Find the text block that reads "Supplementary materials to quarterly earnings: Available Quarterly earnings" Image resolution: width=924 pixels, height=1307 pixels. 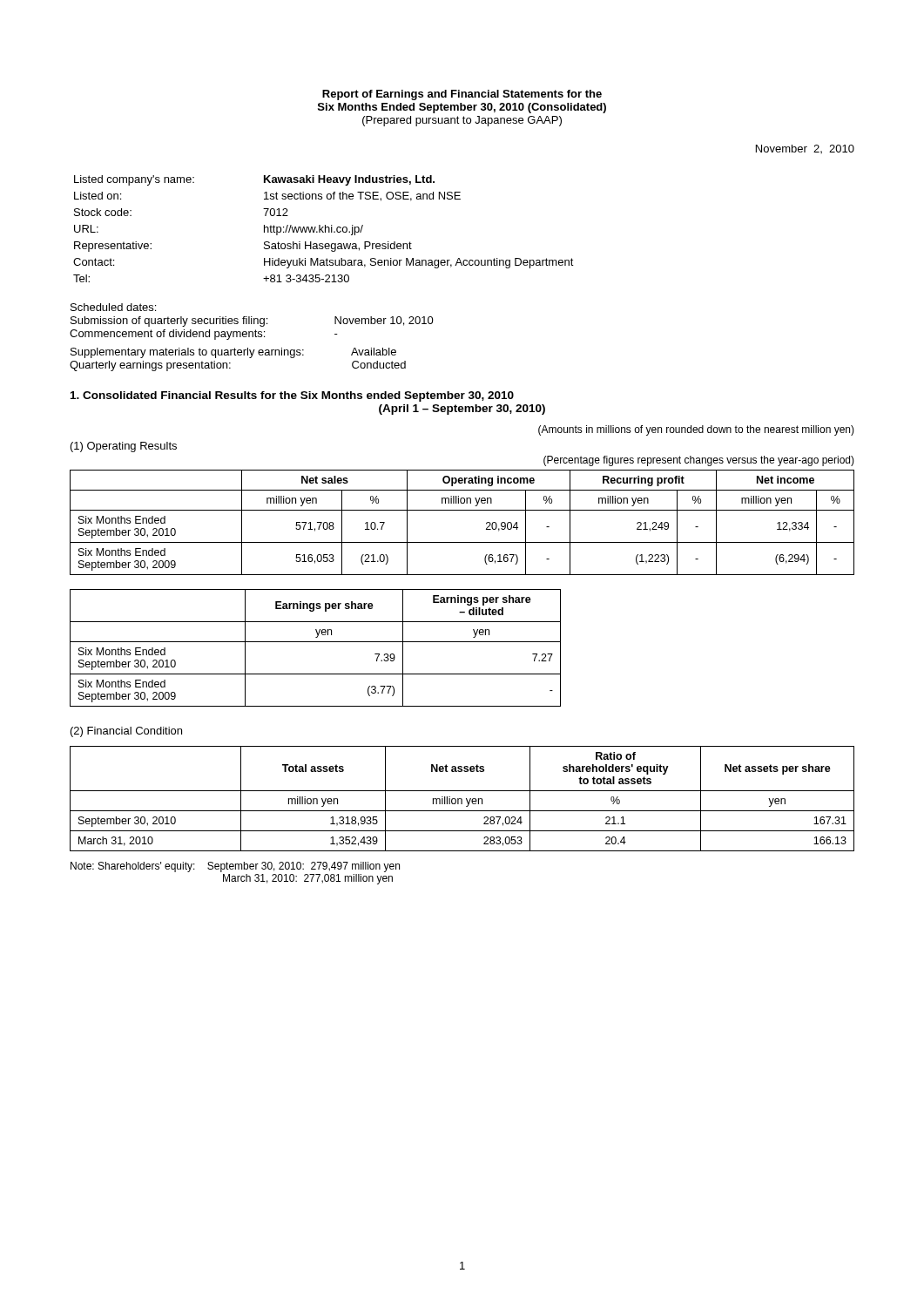(238, 358)
